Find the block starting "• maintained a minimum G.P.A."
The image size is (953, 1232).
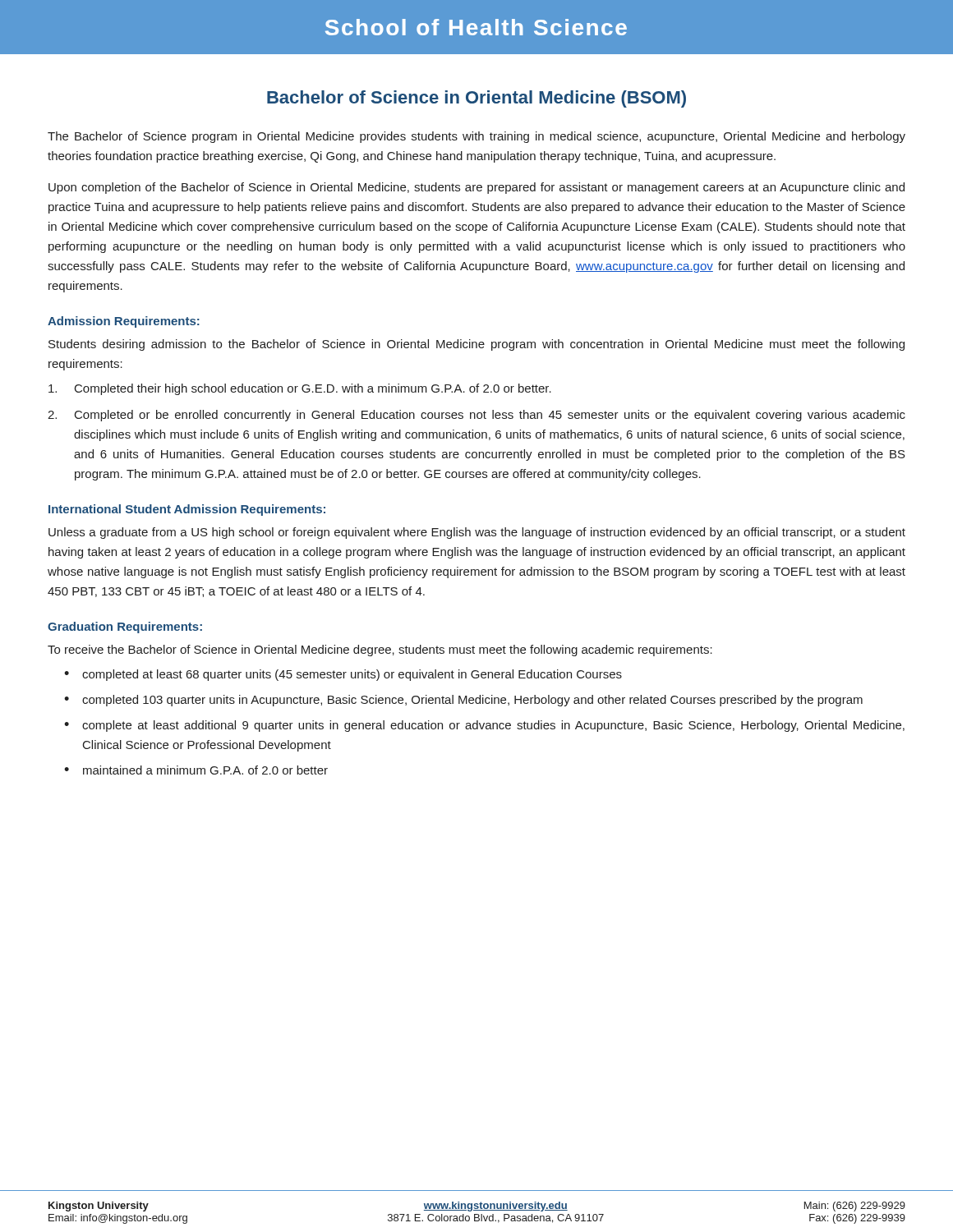(x=196, y=770)
